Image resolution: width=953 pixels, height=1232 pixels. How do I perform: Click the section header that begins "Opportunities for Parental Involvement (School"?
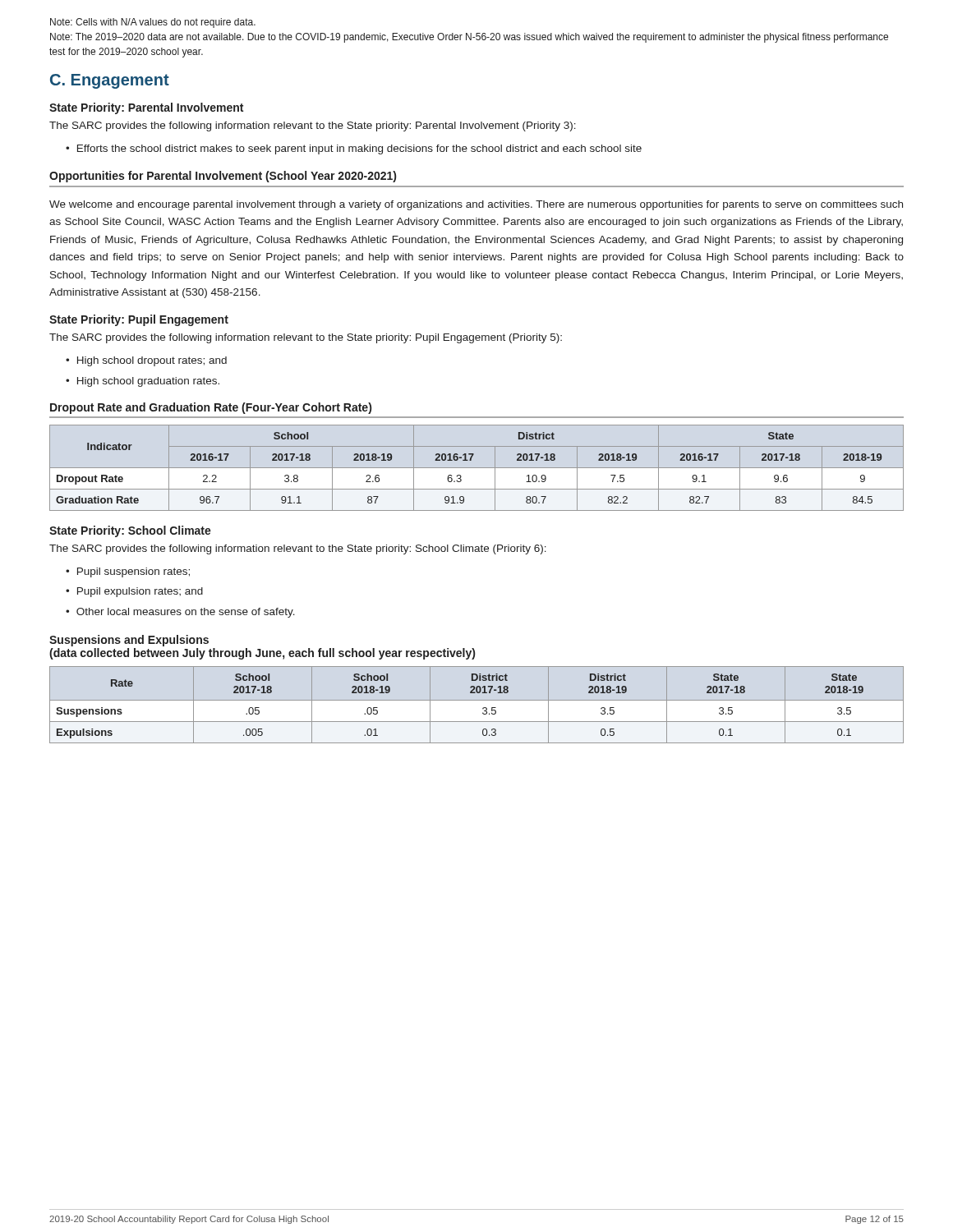223,175
